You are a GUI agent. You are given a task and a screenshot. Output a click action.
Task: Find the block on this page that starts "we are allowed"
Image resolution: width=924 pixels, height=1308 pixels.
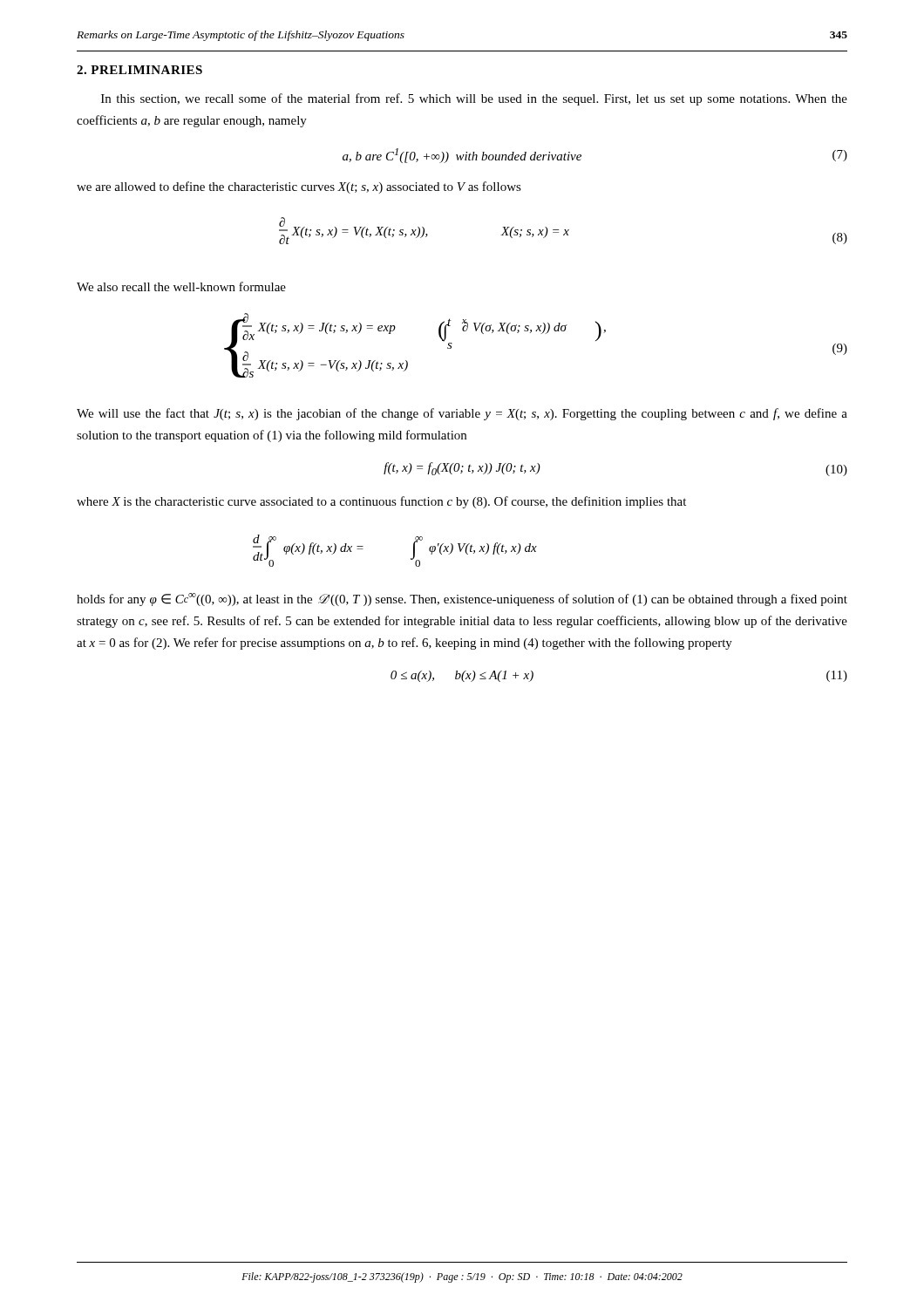pos(299,186)
